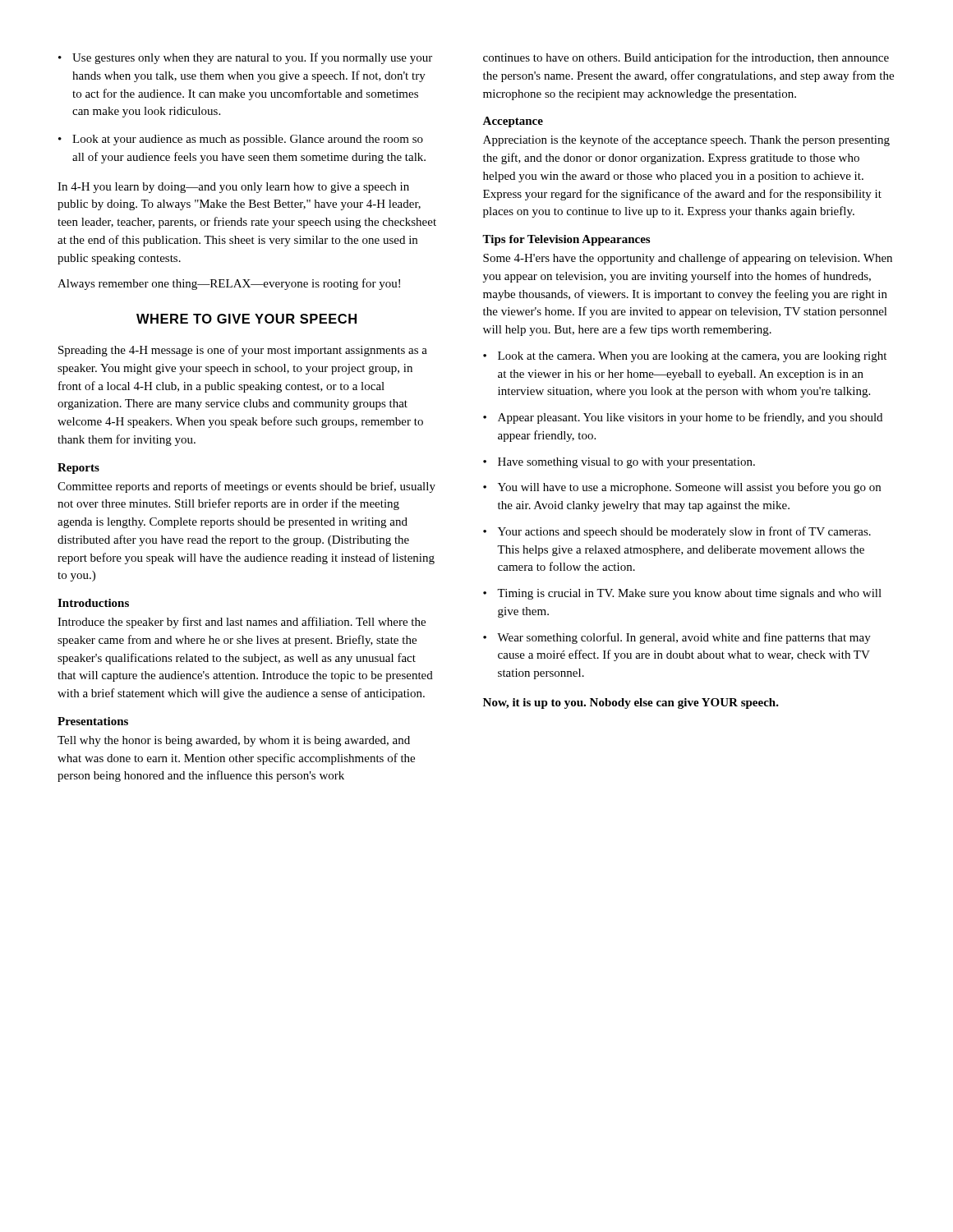Find the region starting "Committee reports and reports of meetings or"
Viewport: 953px width, 1232px height.
246,530
